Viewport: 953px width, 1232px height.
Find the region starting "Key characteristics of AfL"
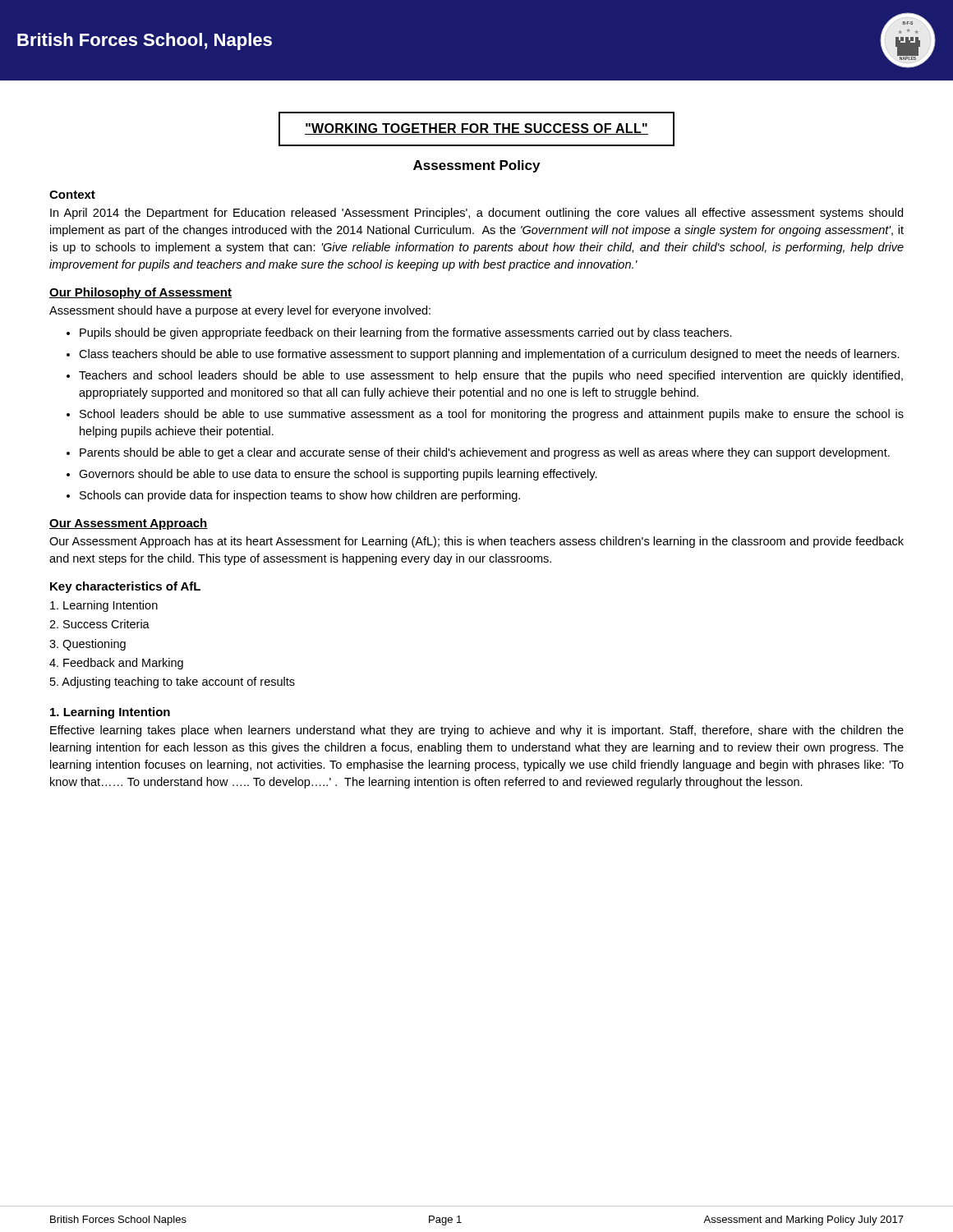point(125,586)
